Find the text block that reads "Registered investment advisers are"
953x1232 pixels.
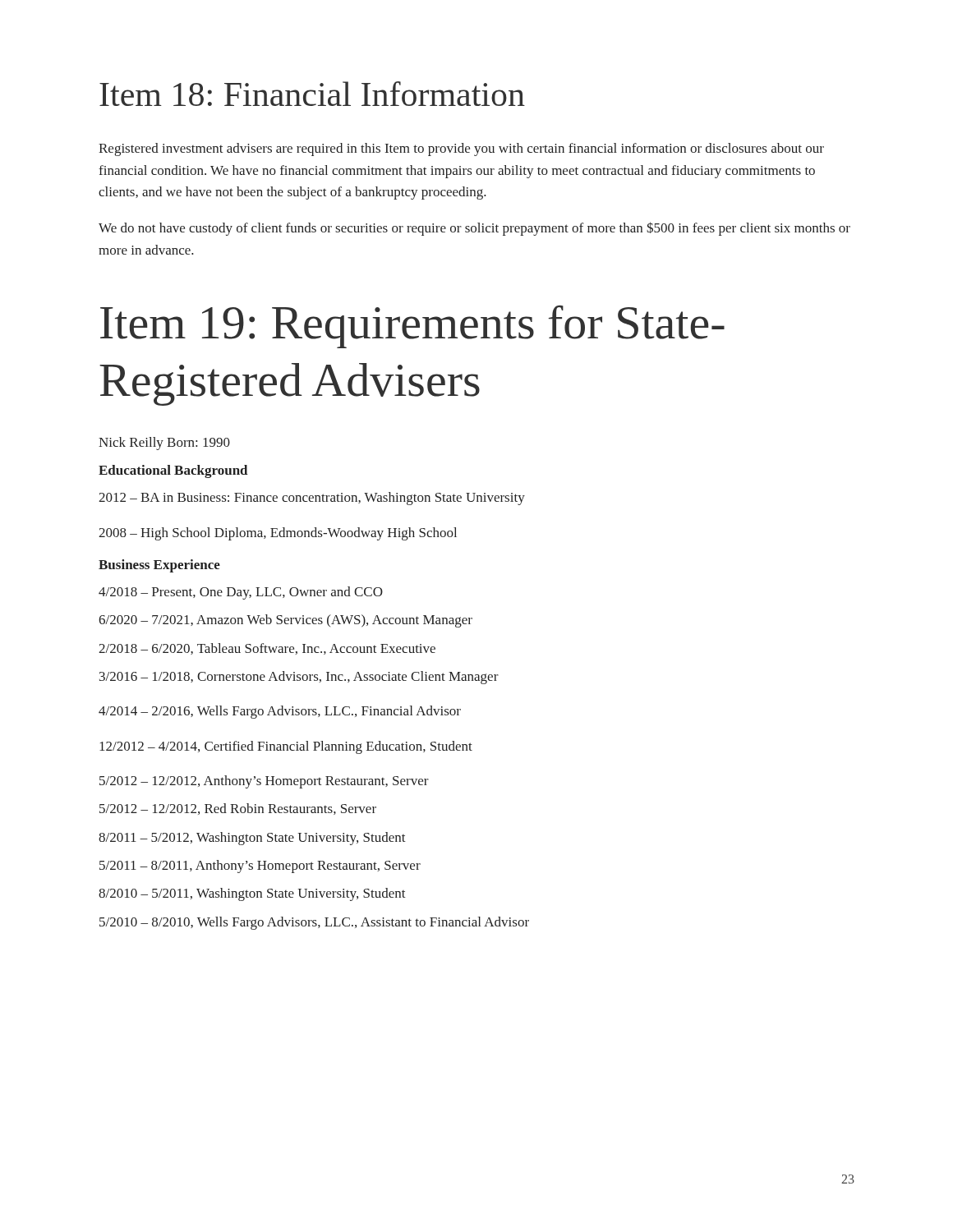click(476, 171)
